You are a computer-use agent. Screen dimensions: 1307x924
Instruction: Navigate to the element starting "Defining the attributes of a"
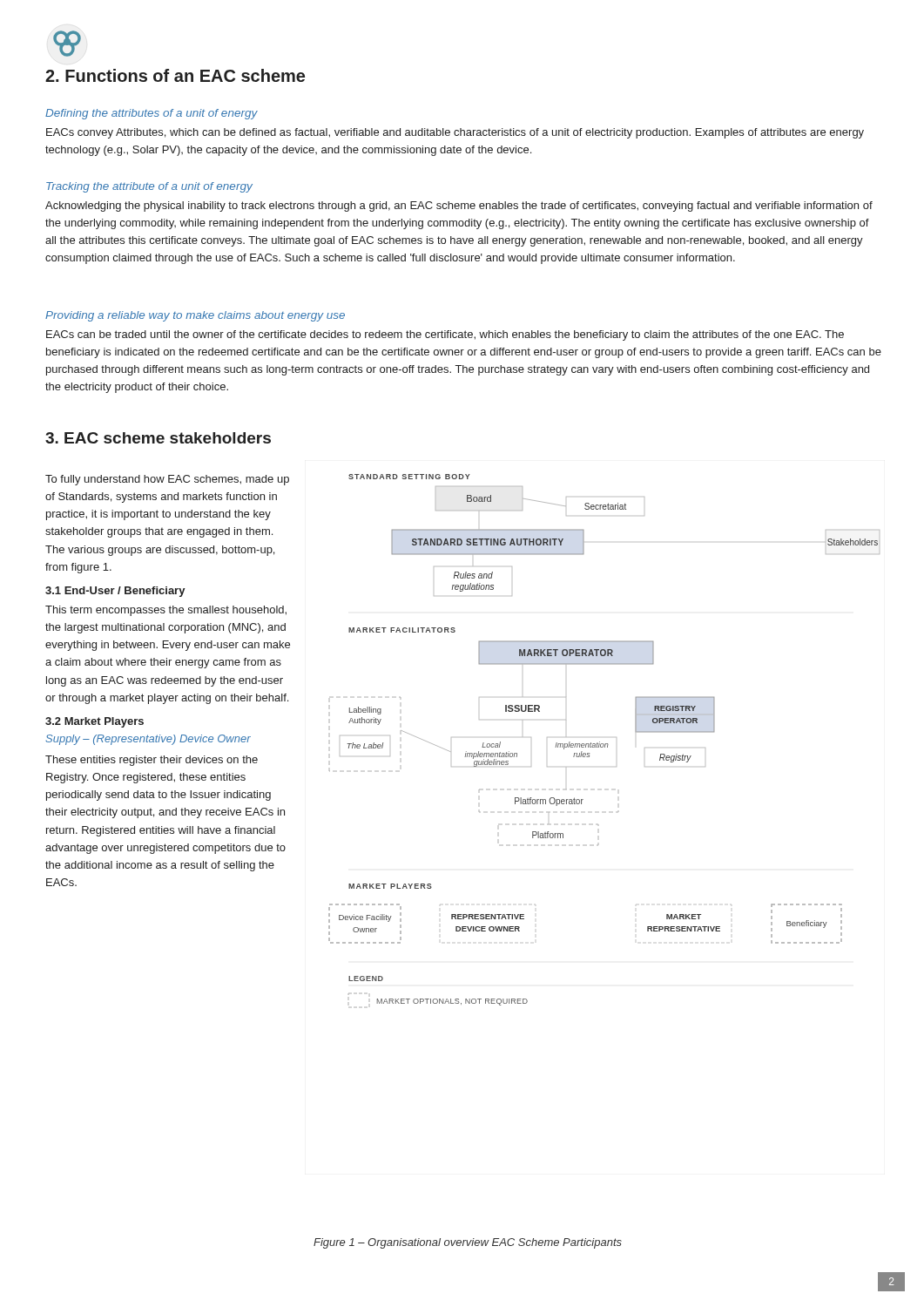point(151,113)
